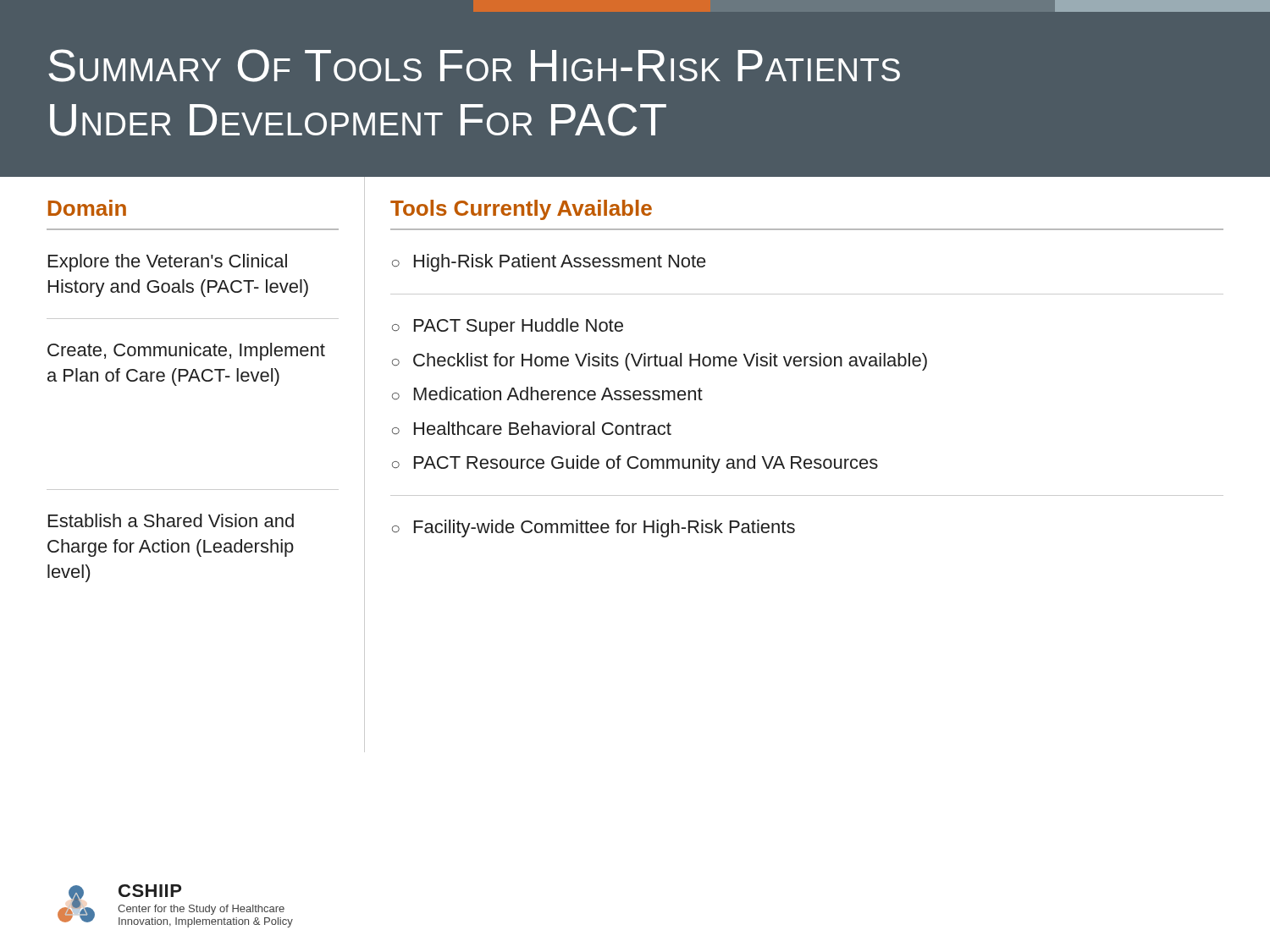
Task: Locate the text block that says "Explore the Veteran's Clinical History"
Action: (178, 274)
